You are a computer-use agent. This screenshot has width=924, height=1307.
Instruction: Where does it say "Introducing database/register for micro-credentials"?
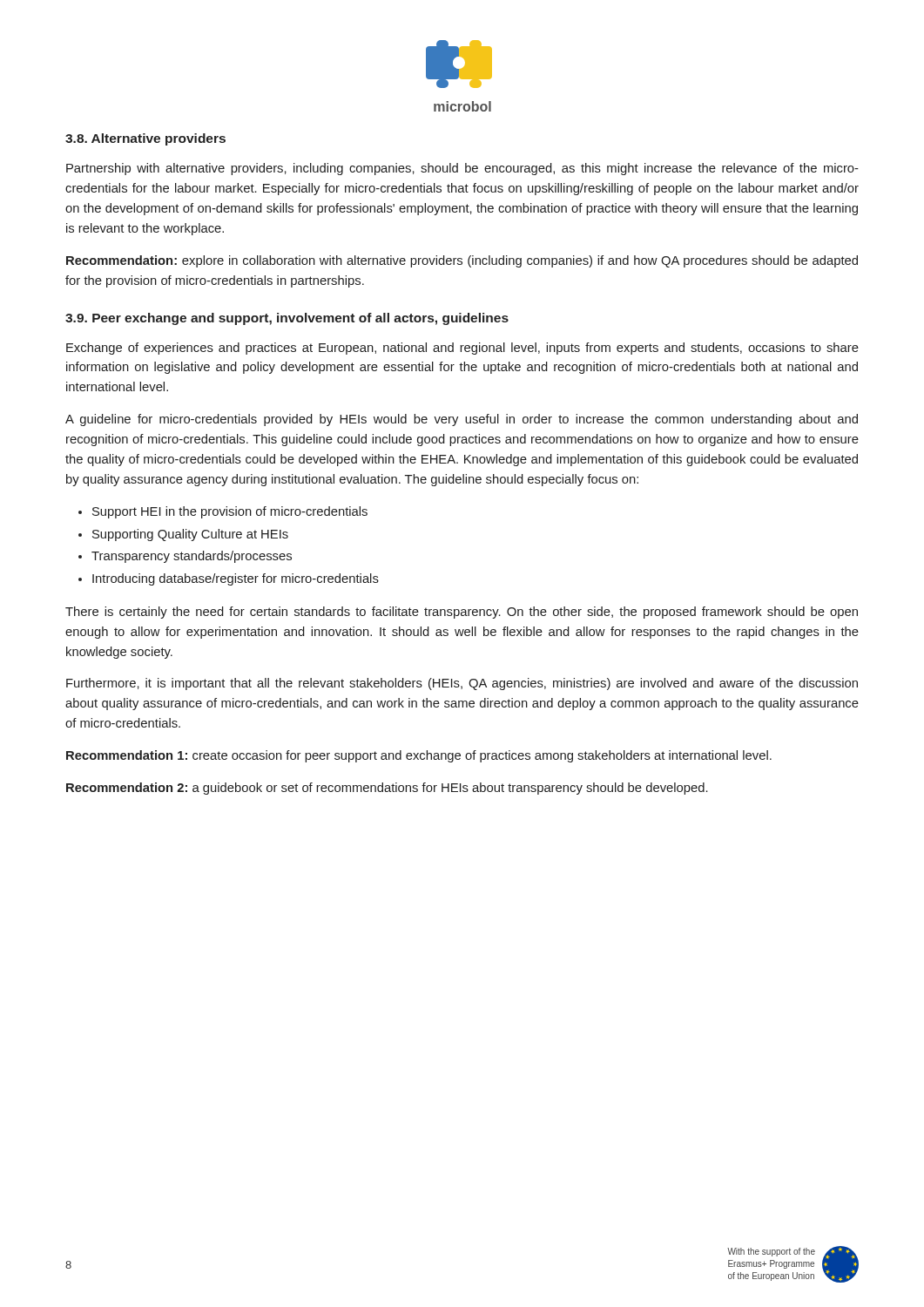click(235, 579)
